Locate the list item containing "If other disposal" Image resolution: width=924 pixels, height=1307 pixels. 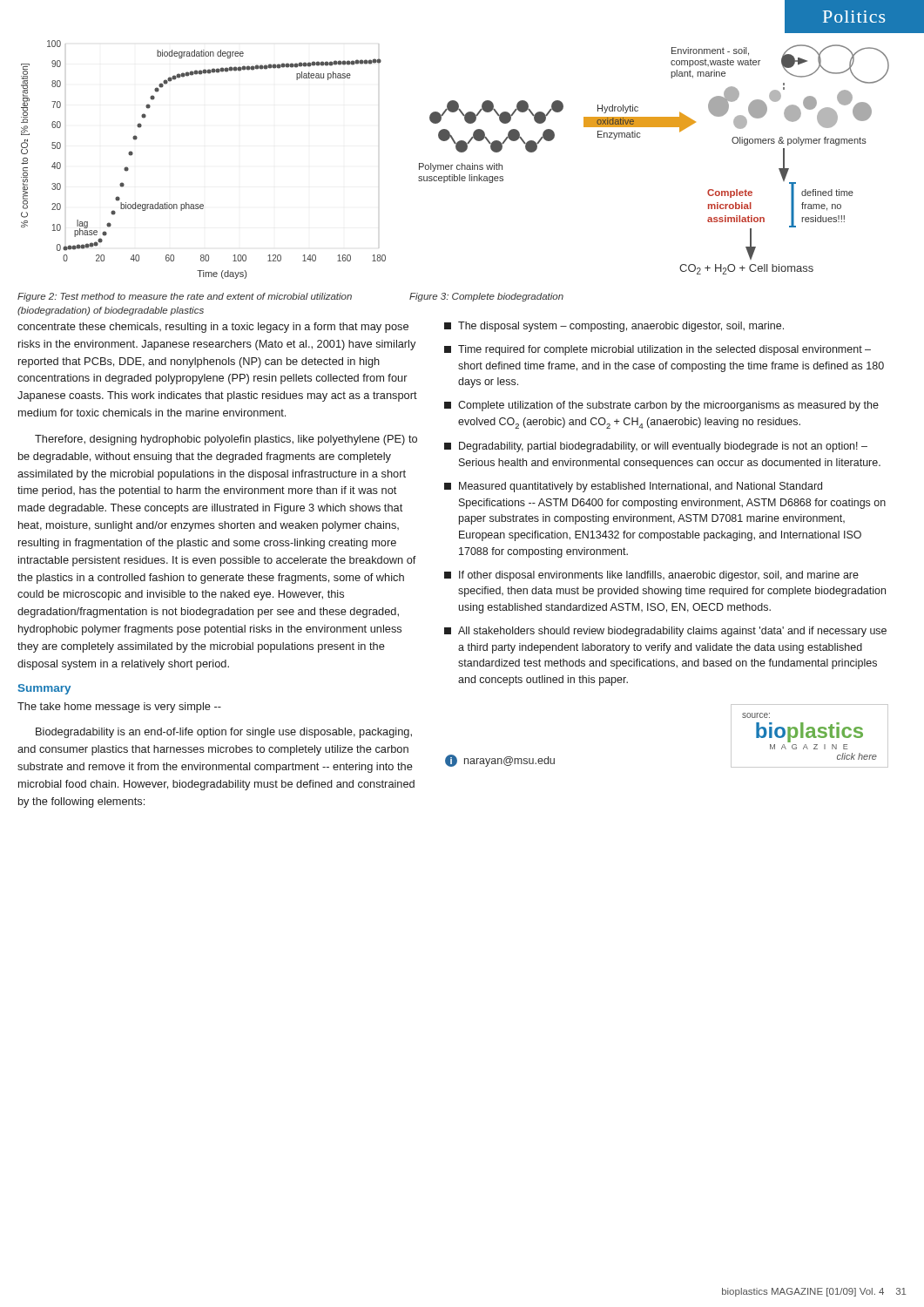(x=666, y=591)
